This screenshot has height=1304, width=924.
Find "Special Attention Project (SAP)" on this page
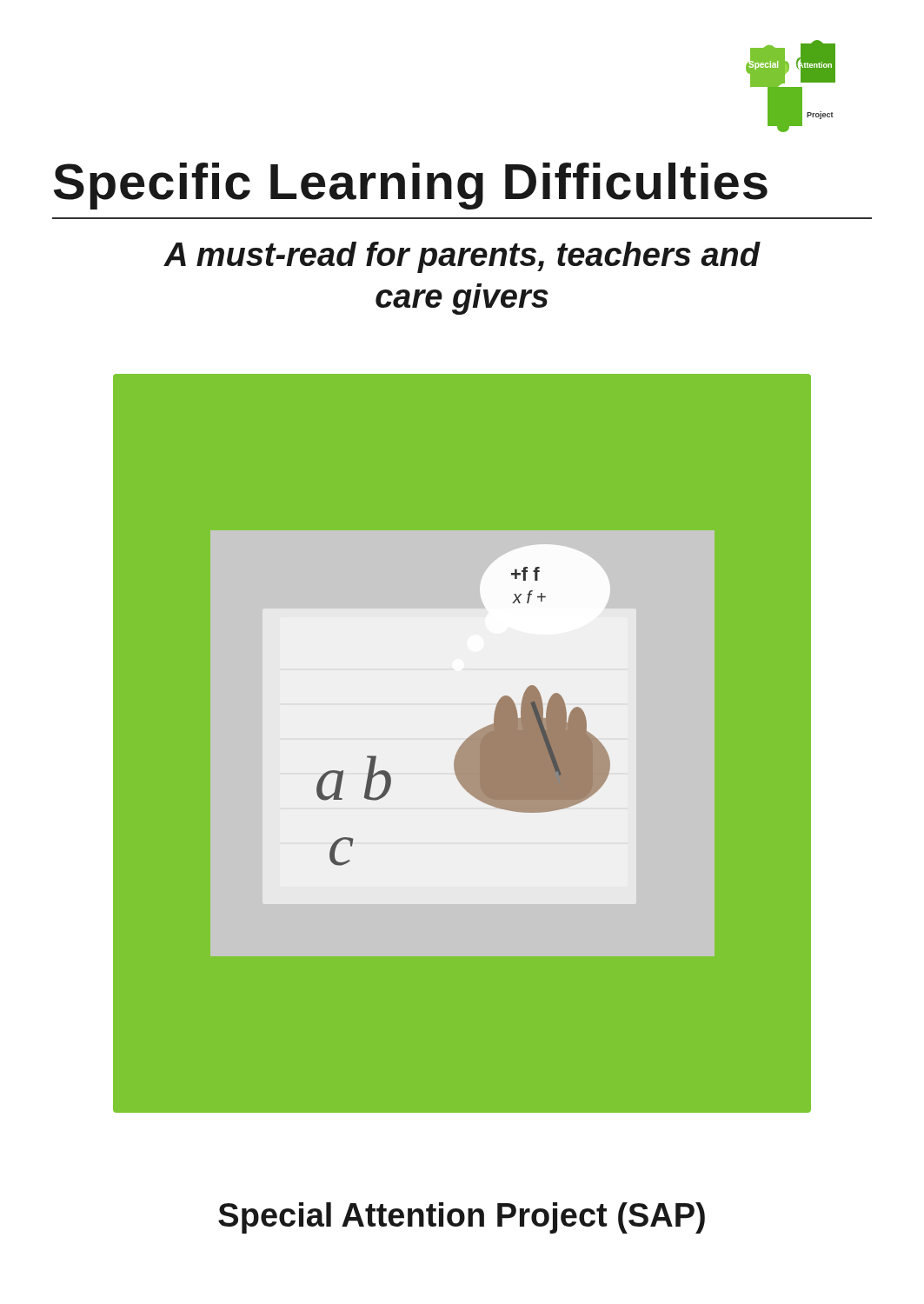coord(462,1215)
